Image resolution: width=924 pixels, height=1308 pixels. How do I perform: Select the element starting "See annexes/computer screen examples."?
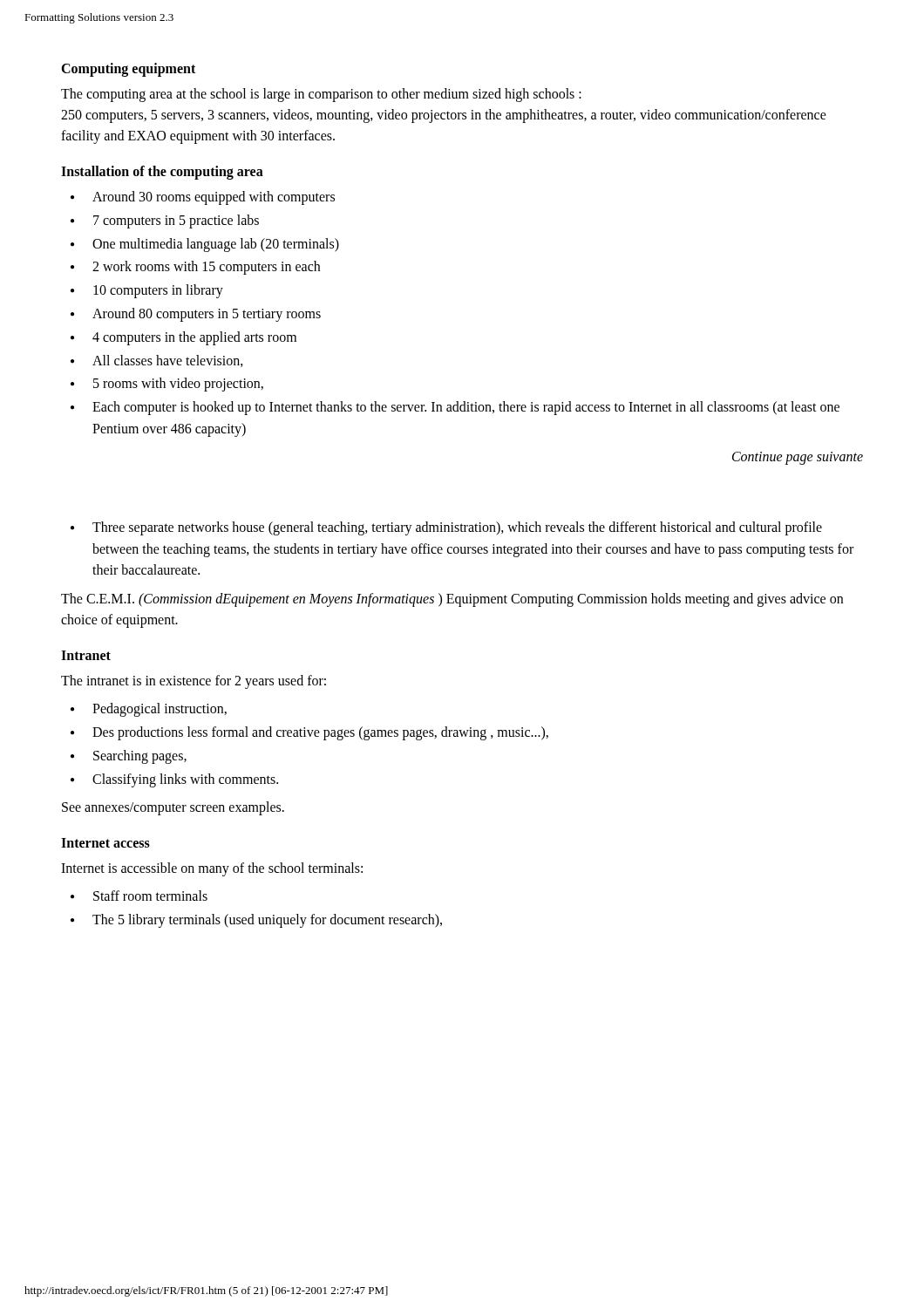pyautogui.click(x=173, y=807)
